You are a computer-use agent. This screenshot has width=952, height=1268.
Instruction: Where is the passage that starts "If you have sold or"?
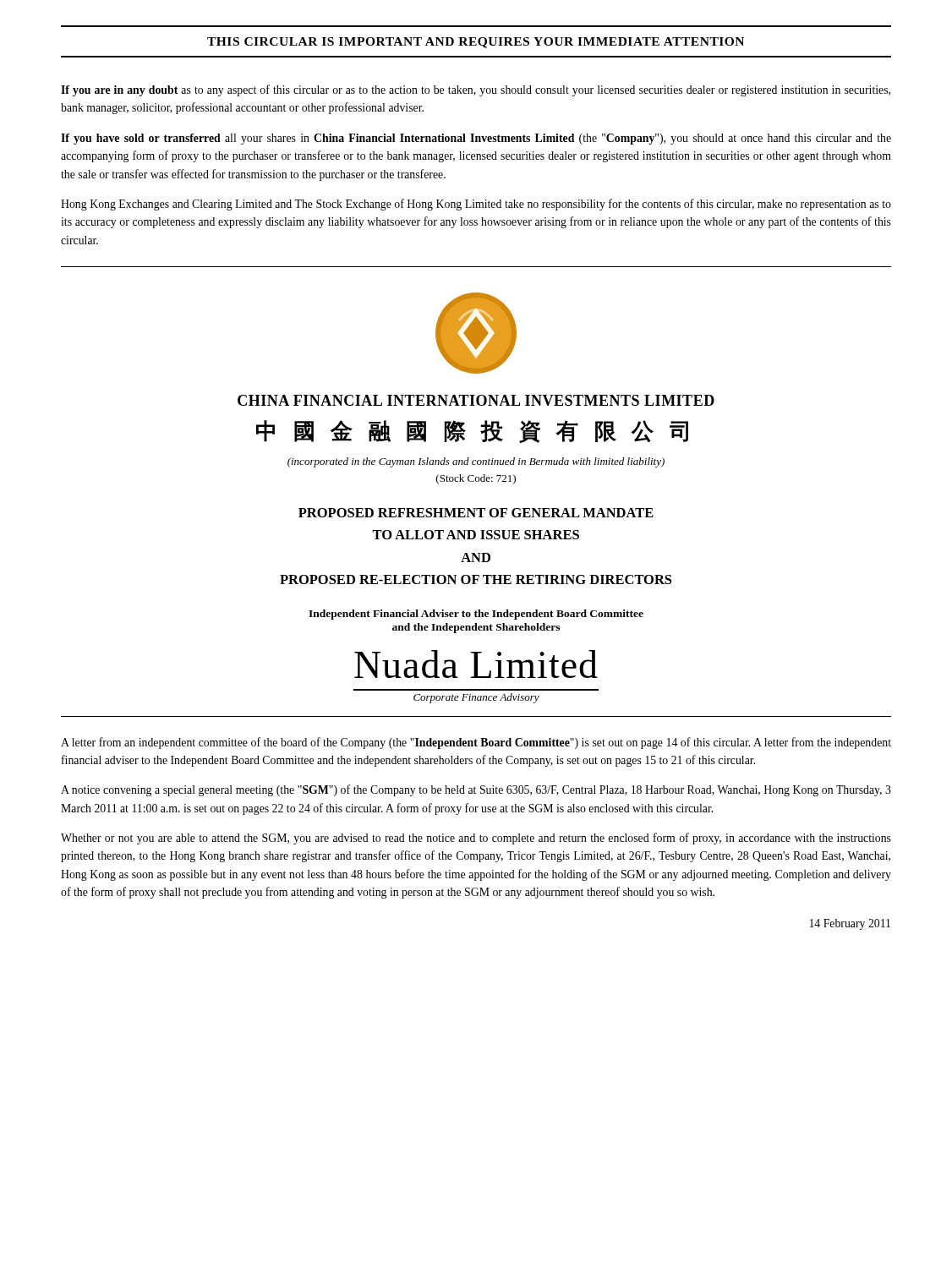(x=476, y=156)
